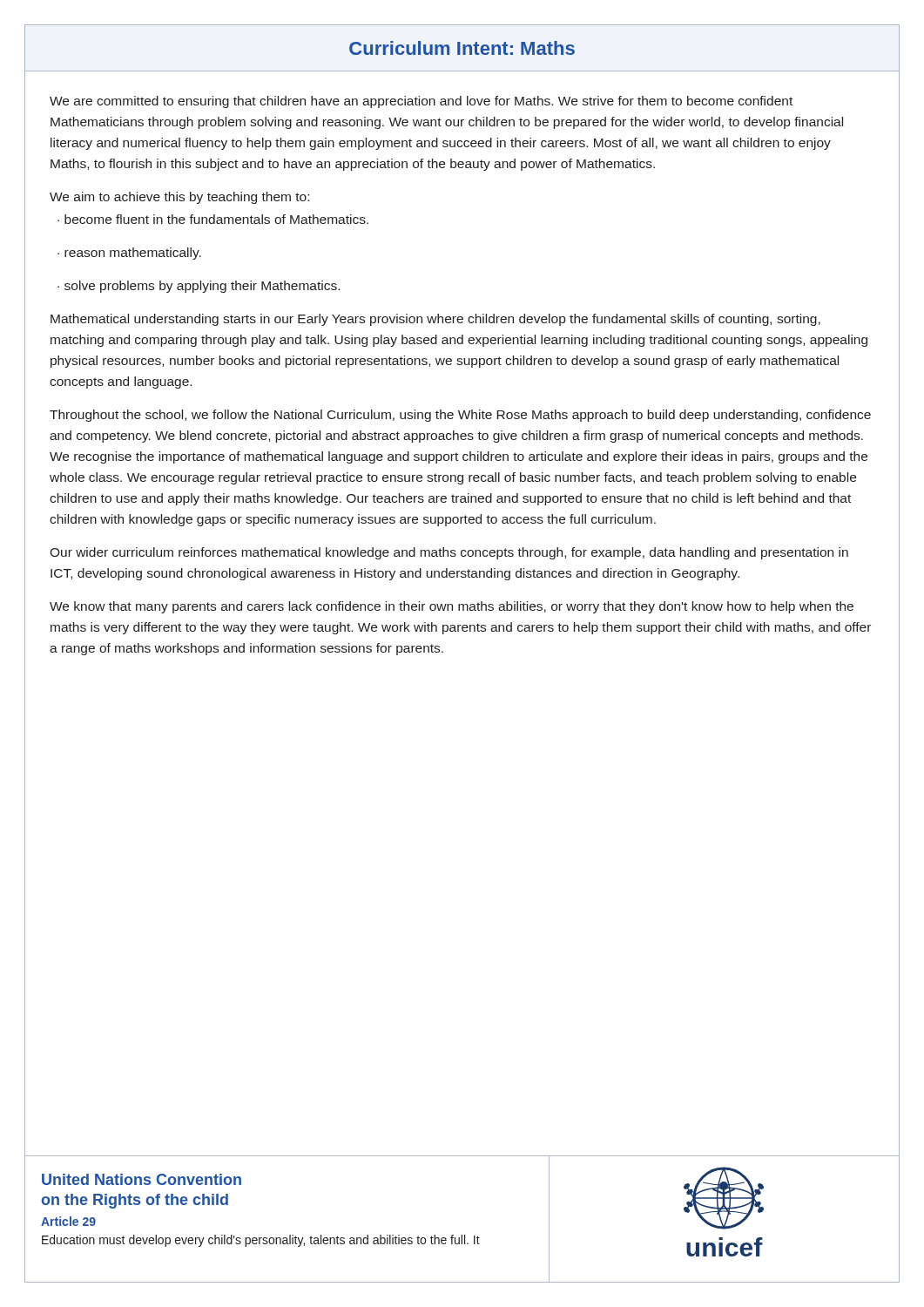This screenshot has width=924, height=1307.
Task: Locate the text block that reads "We aim to achieve"
Action: click(x=179, y=198)
